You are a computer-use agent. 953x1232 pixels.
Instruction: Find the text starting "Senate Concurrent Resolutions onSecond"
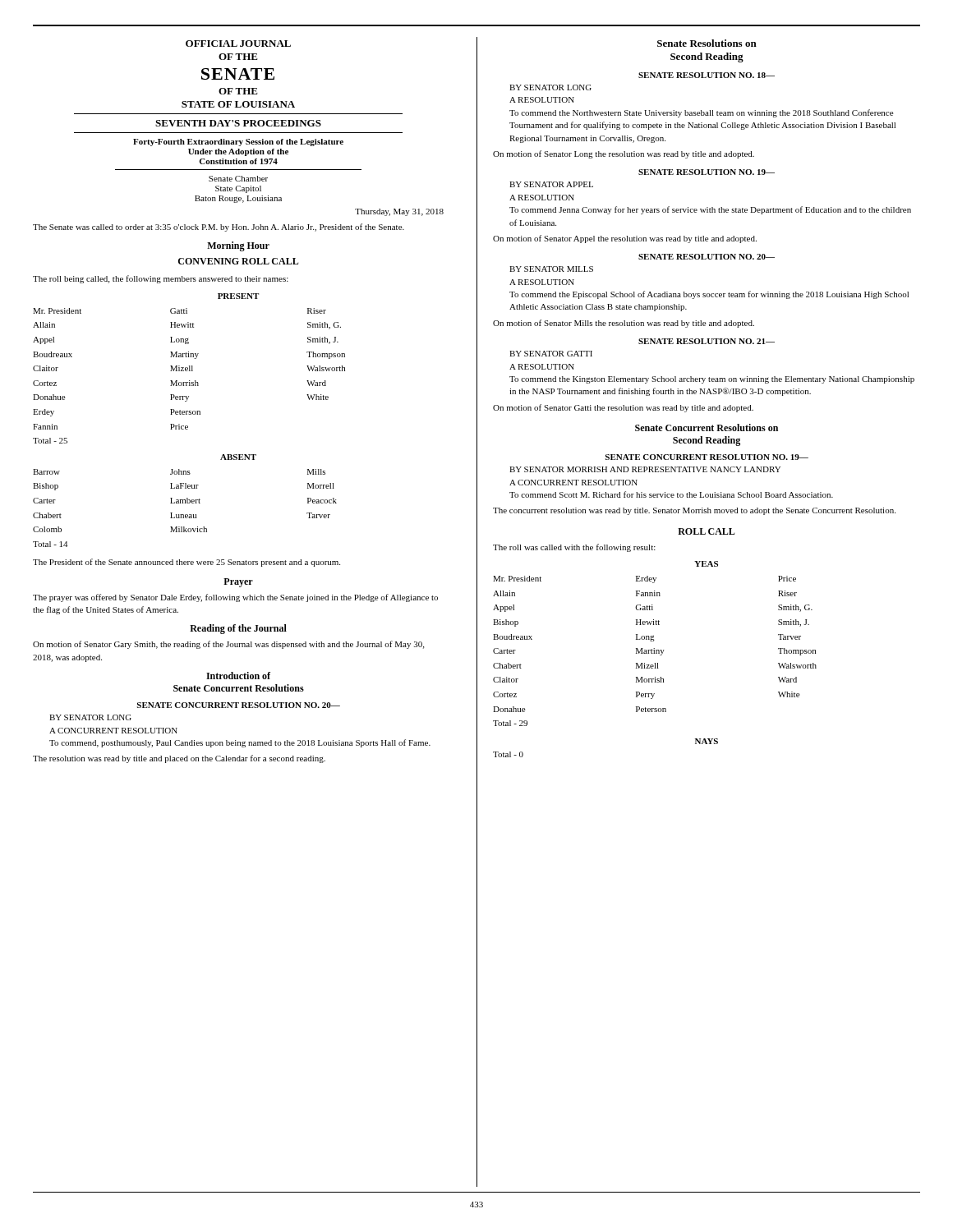[x=707, y=434]
